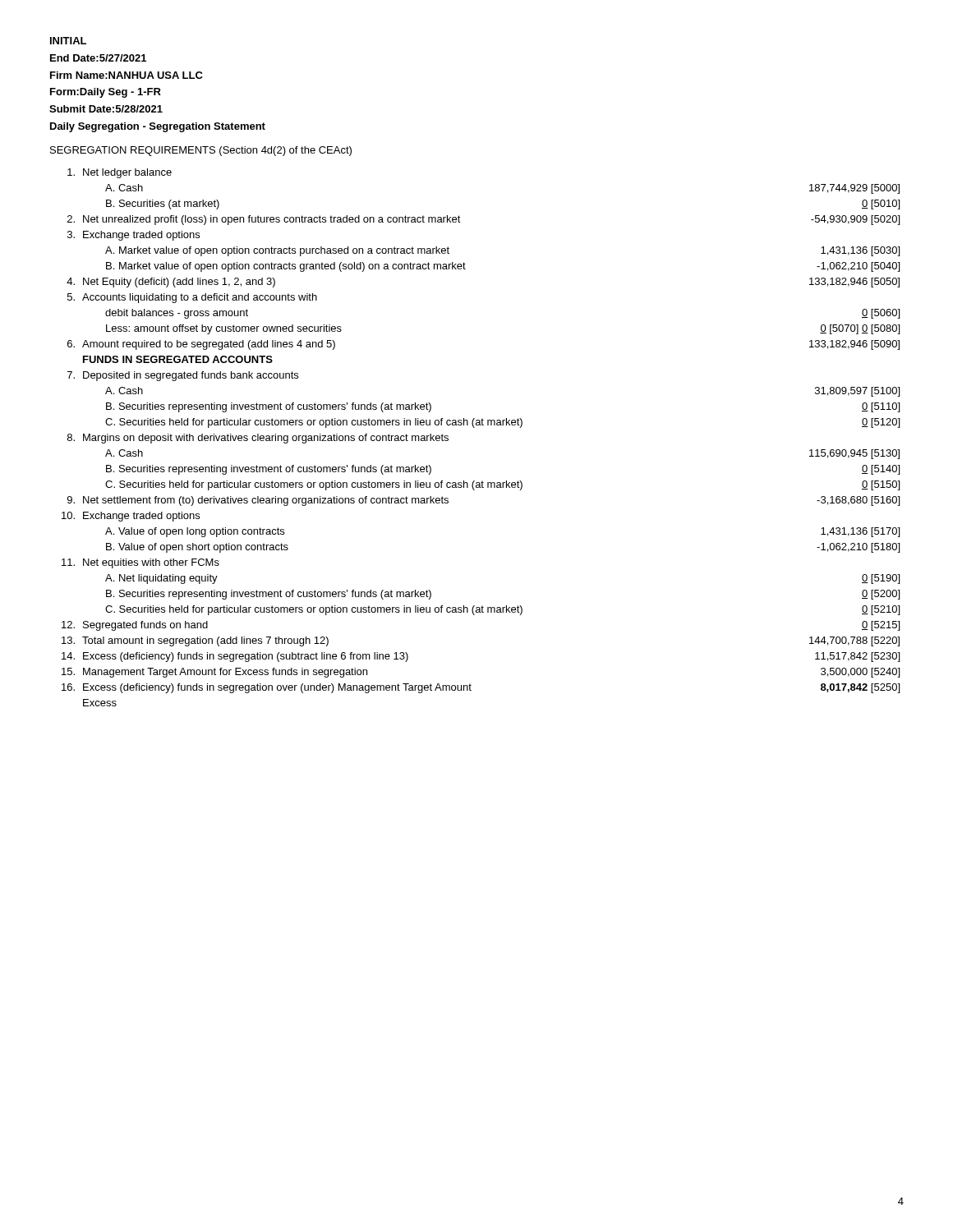Select the list item that says "11. Net equities with other FCMs"

[140, 563]
